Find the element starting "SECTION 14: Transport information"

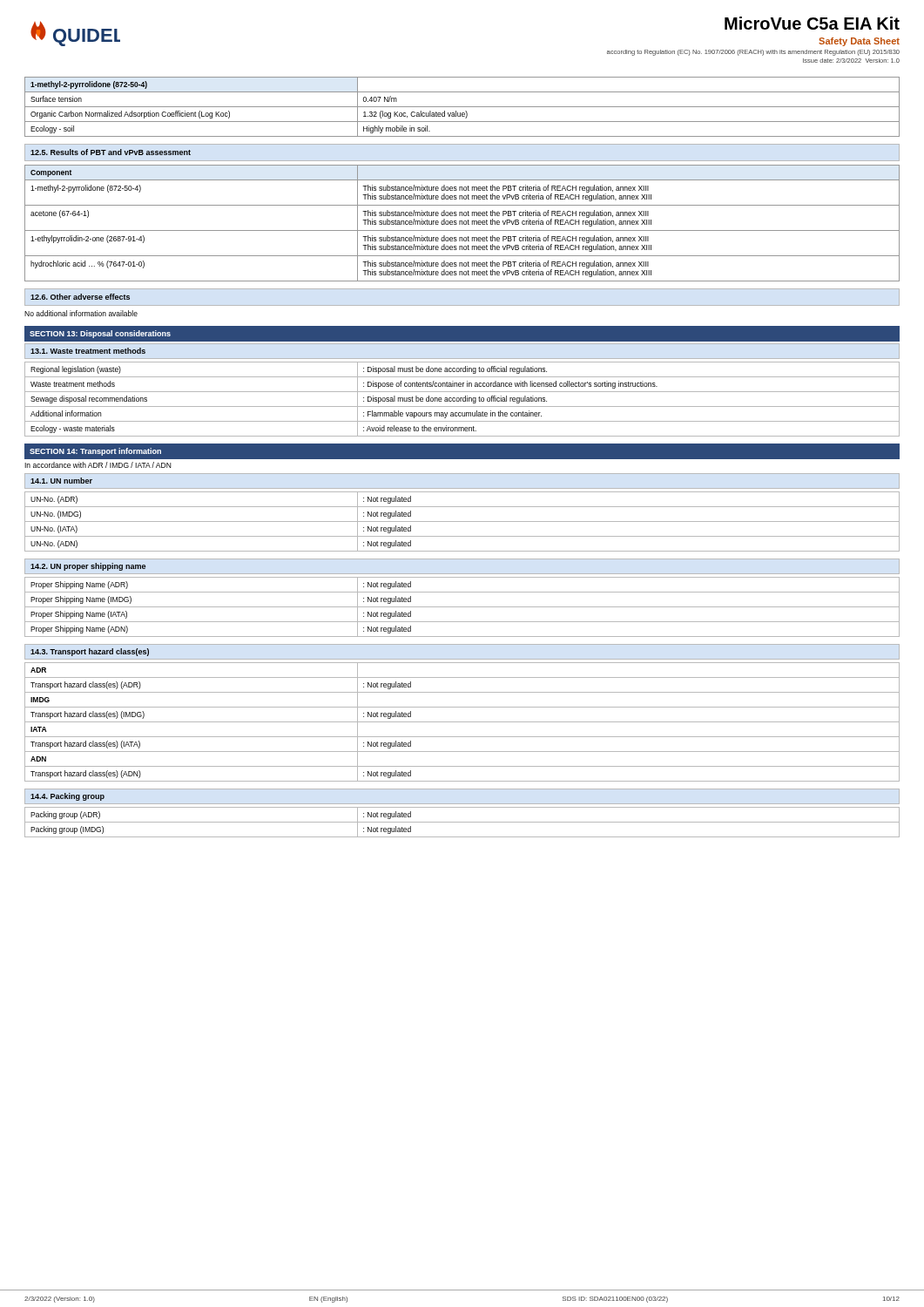coord(96,451)
